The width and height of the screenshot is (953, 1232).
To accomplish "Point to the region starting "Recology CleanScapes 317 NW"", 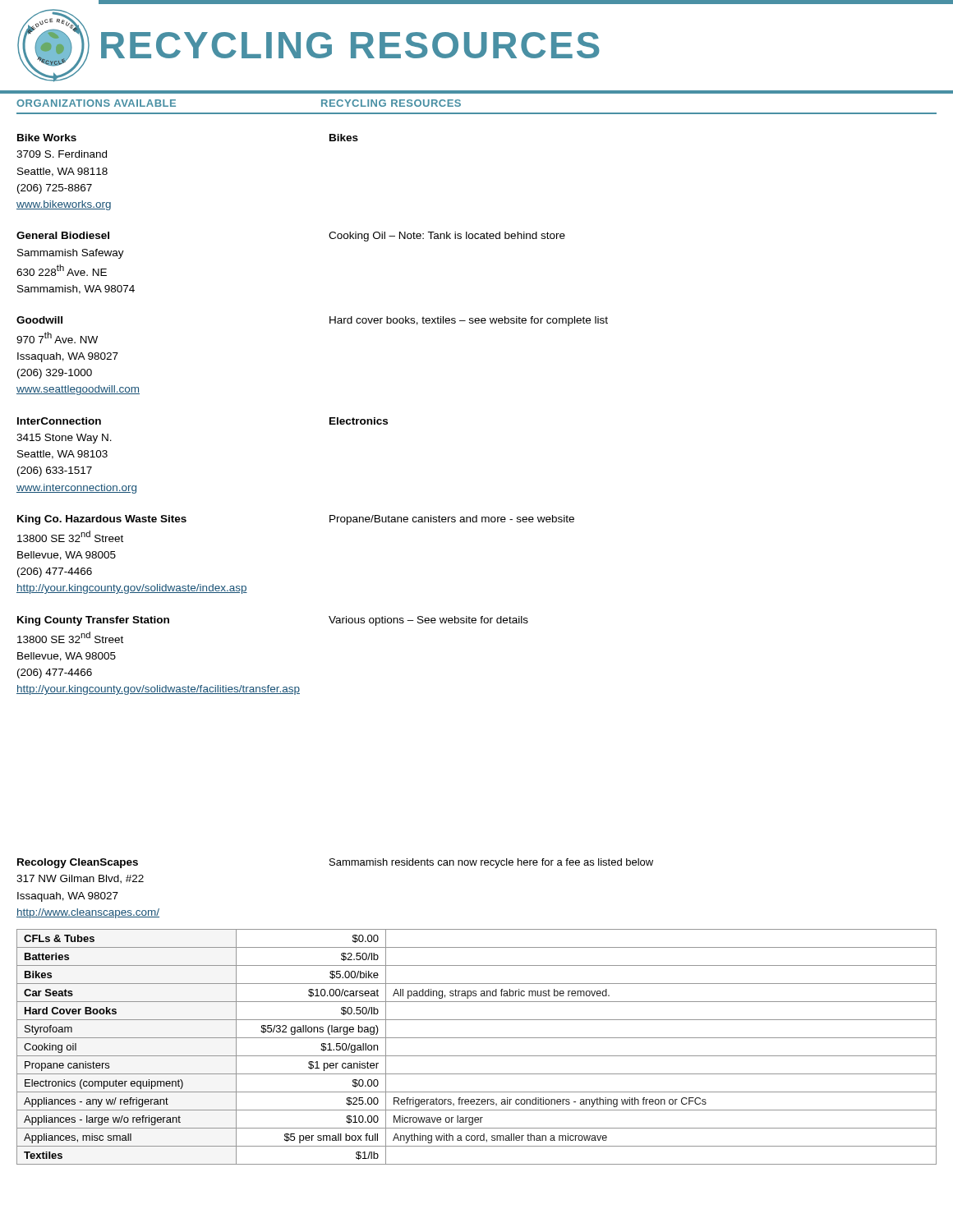I will coord(78,863).
